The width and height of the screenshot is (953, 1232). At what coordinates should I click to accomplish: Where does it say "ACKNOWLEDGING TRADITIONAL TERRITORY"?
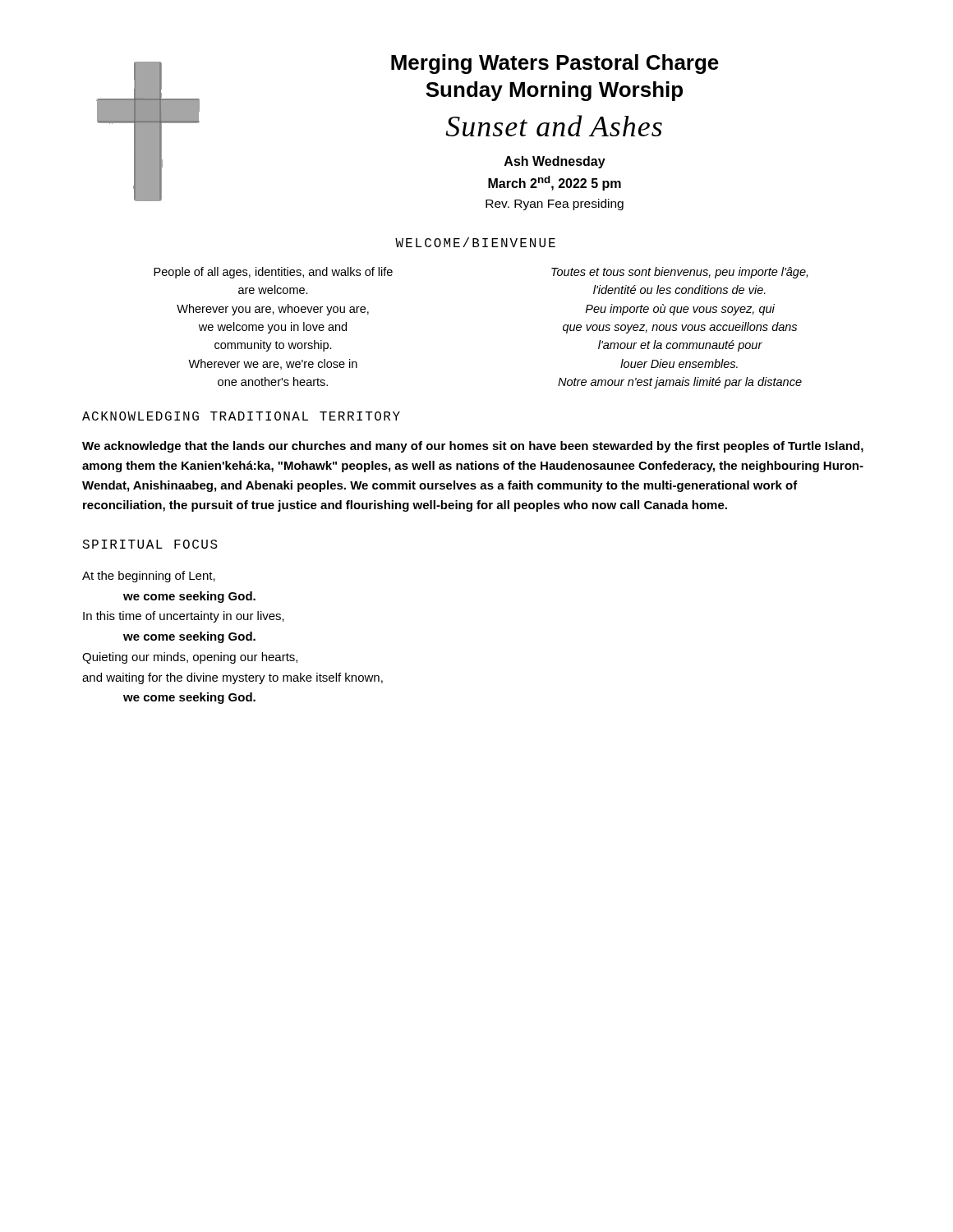coord(242,417)
